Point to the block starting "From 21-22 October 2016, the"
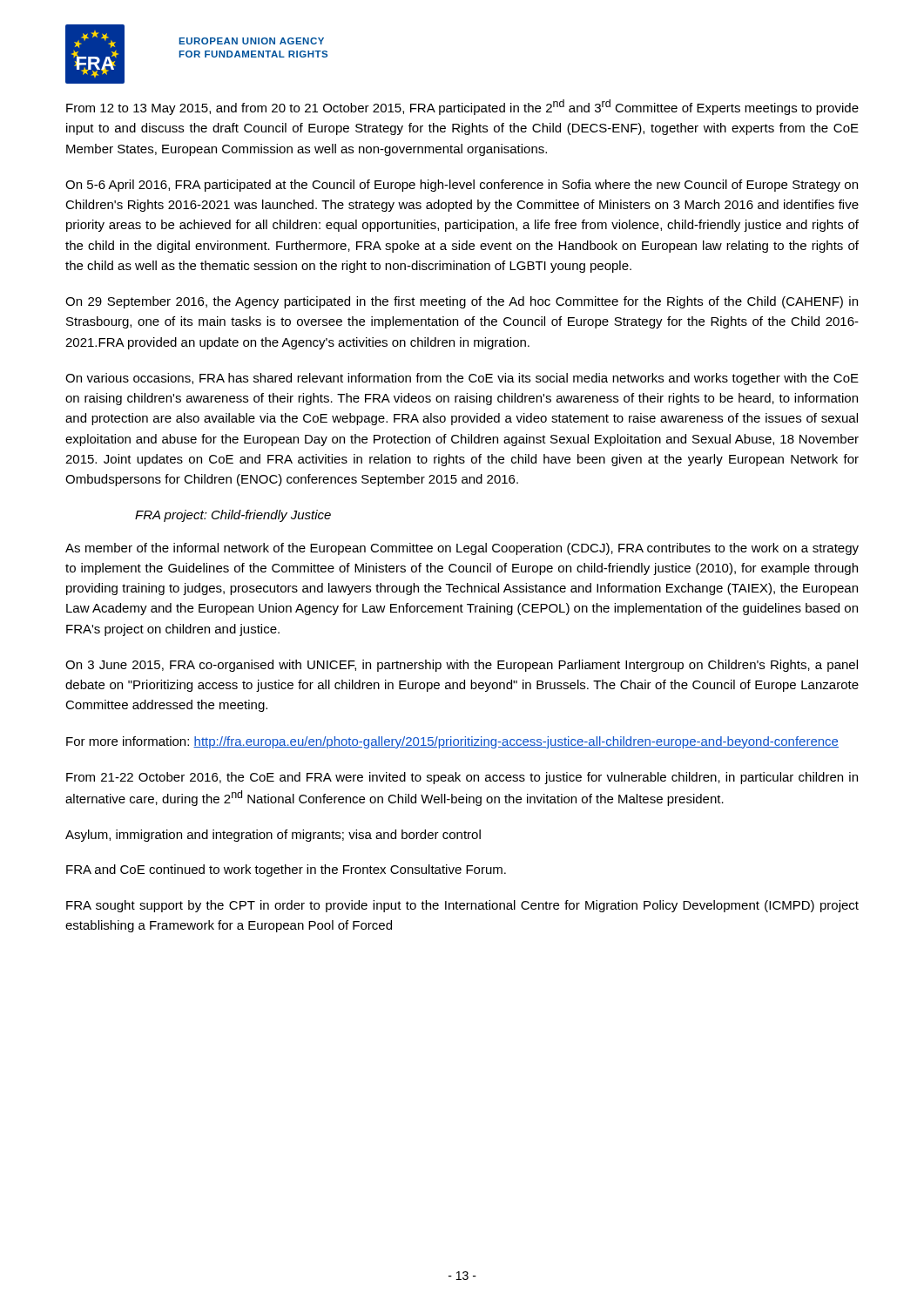 pos(462,788)
